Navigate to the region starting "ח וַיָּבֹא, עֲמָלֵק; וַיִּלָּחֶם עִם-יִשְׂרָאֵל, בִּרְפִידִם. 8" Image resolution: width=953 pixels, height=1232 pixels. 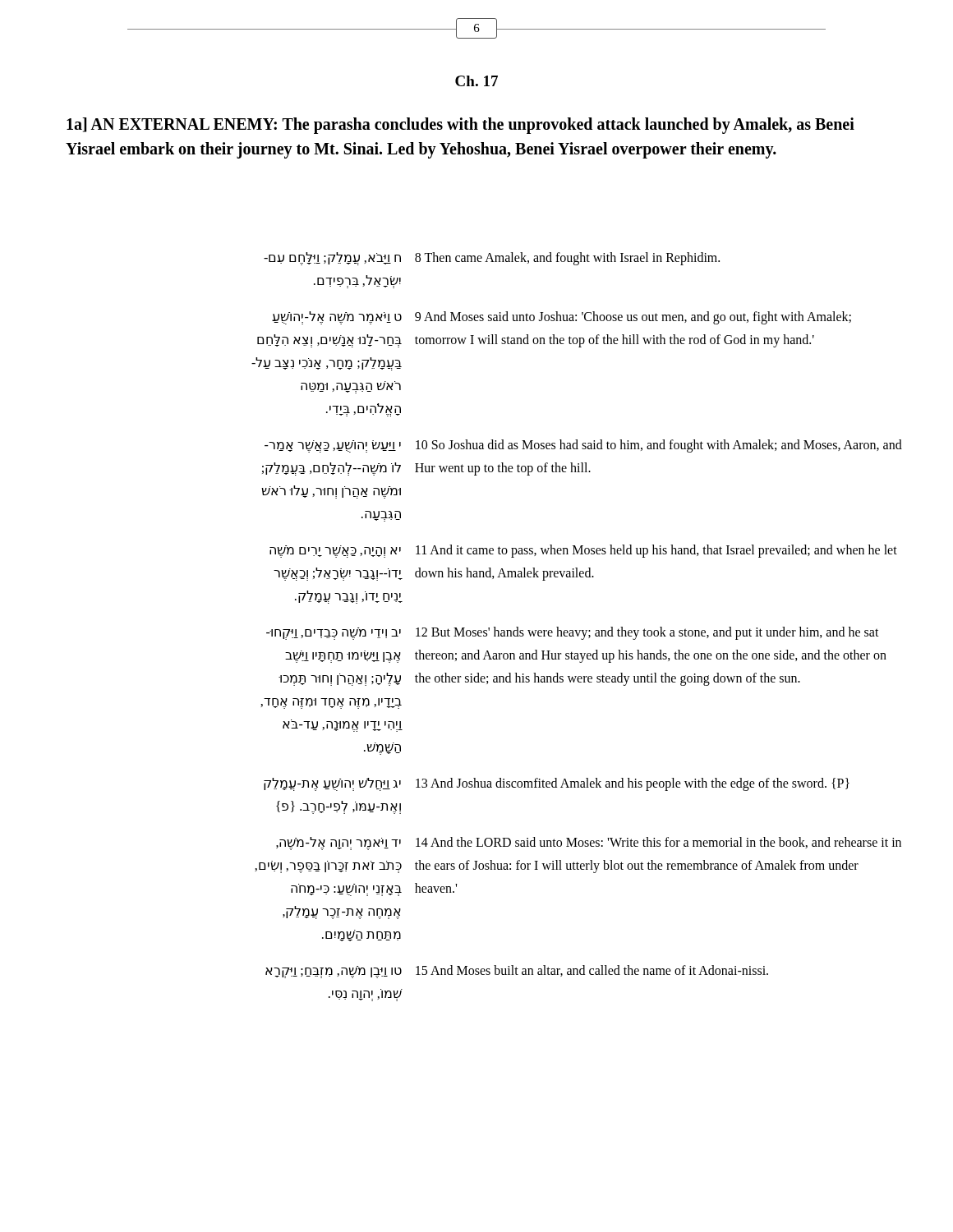tap(476, 269)
